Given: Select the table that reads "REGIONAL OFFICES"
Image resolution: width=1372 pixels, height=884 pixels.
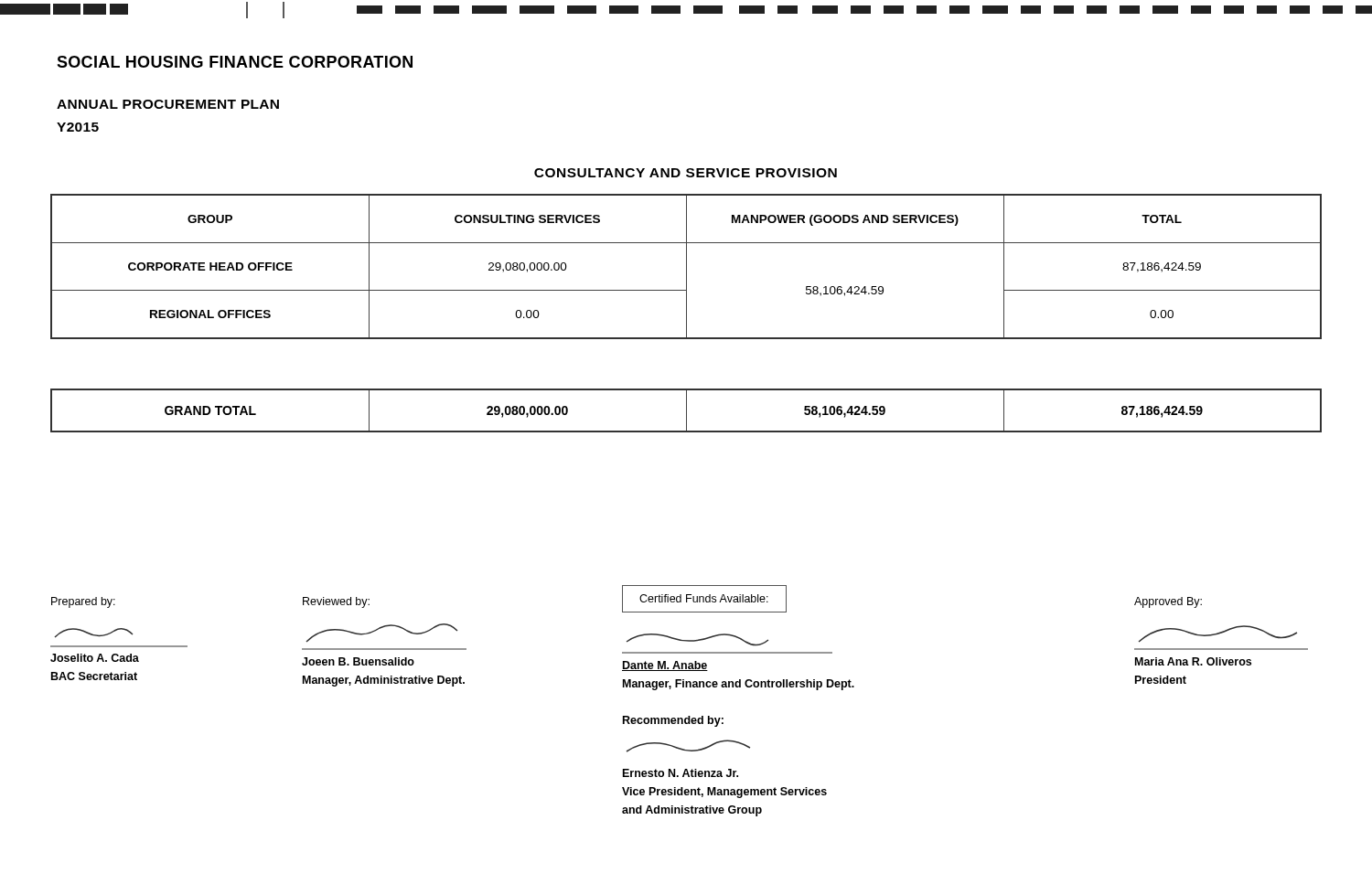Looking at the screenshot, I should pos(686,266).
